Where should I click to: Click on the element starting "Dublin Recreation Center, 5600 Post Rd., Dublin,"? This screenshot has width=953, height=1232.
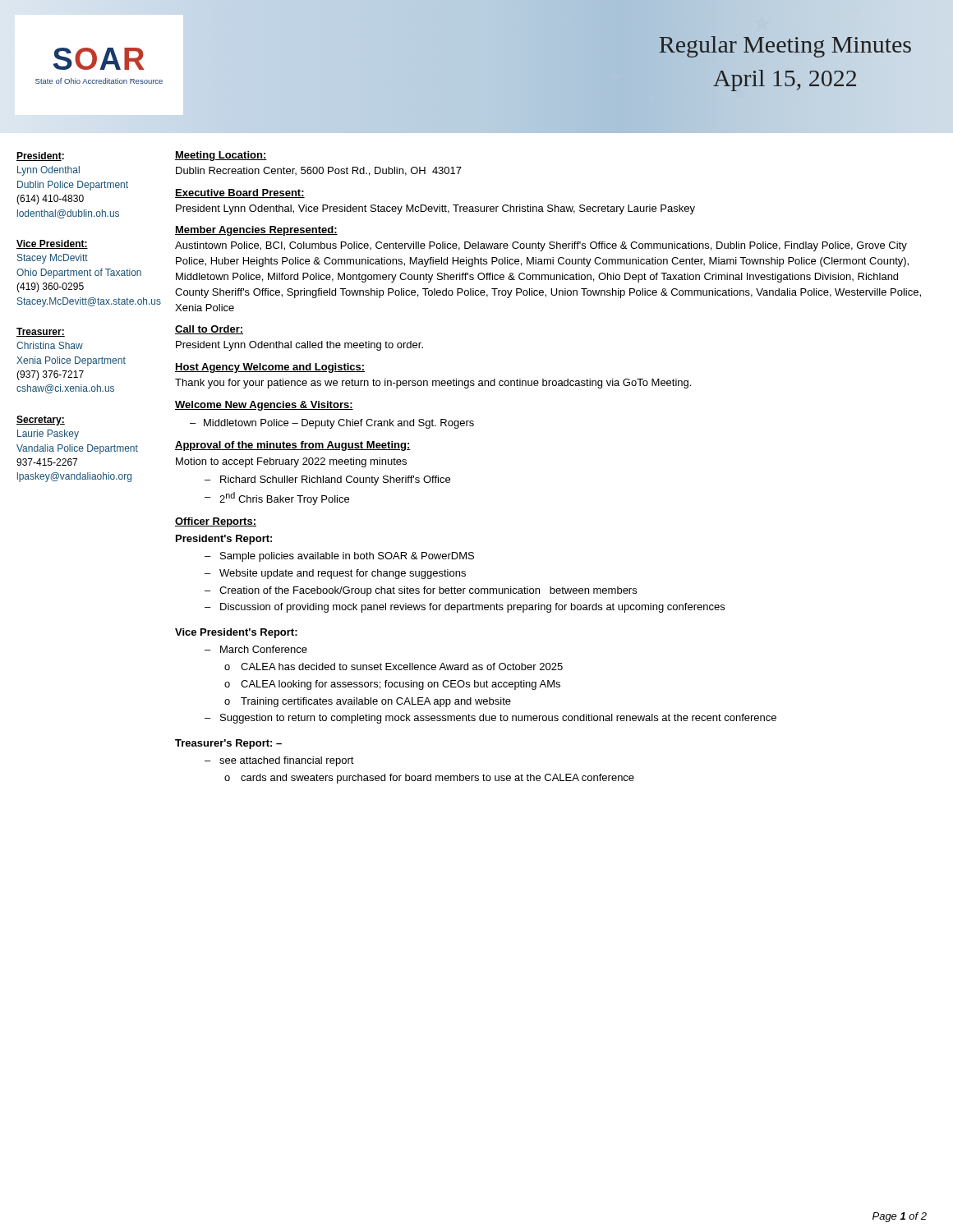[318, 170]
